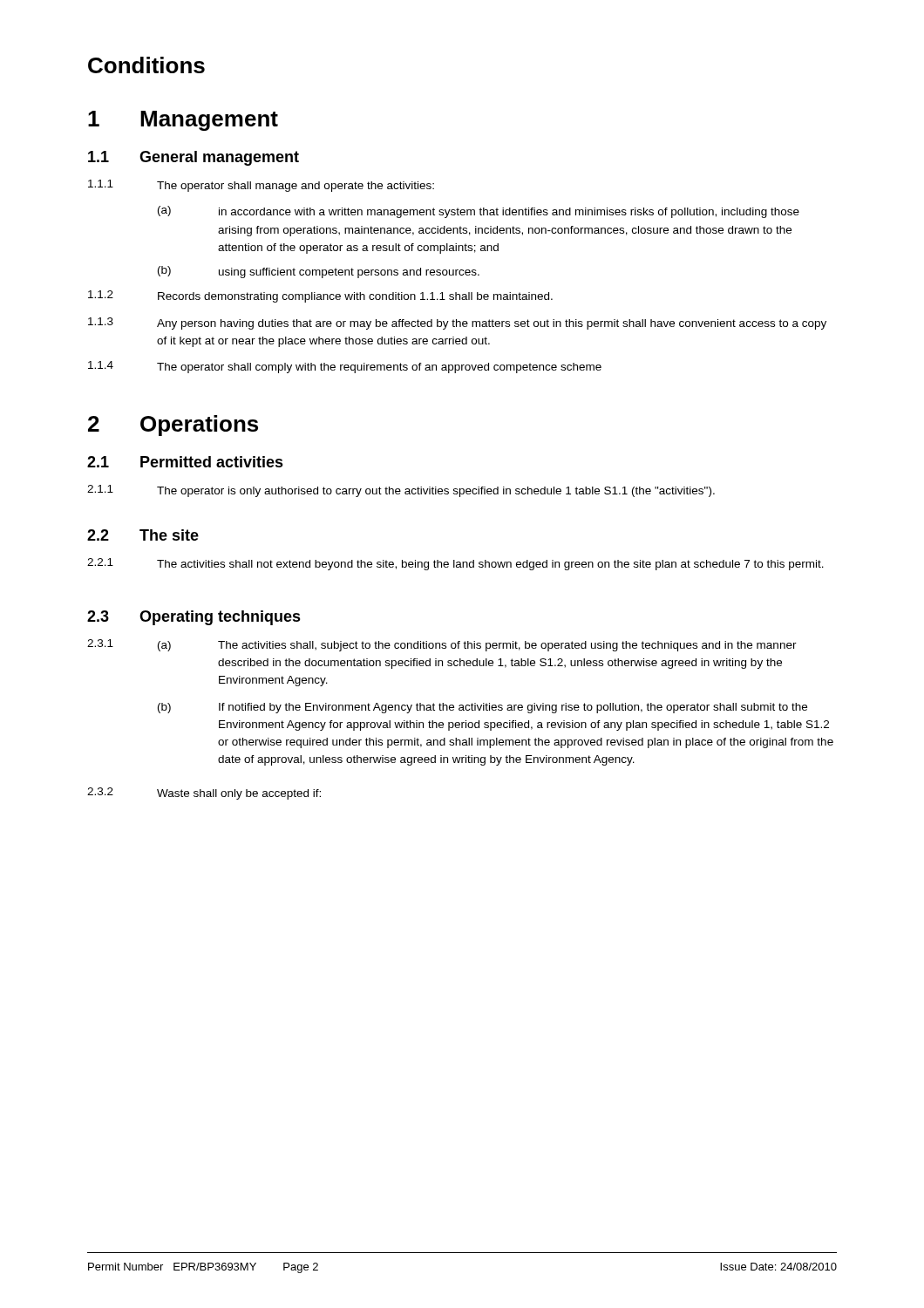Where is the passage that starts "(a) in accordance with"?
Screen dimensions: 1308x924
(497, 230)
